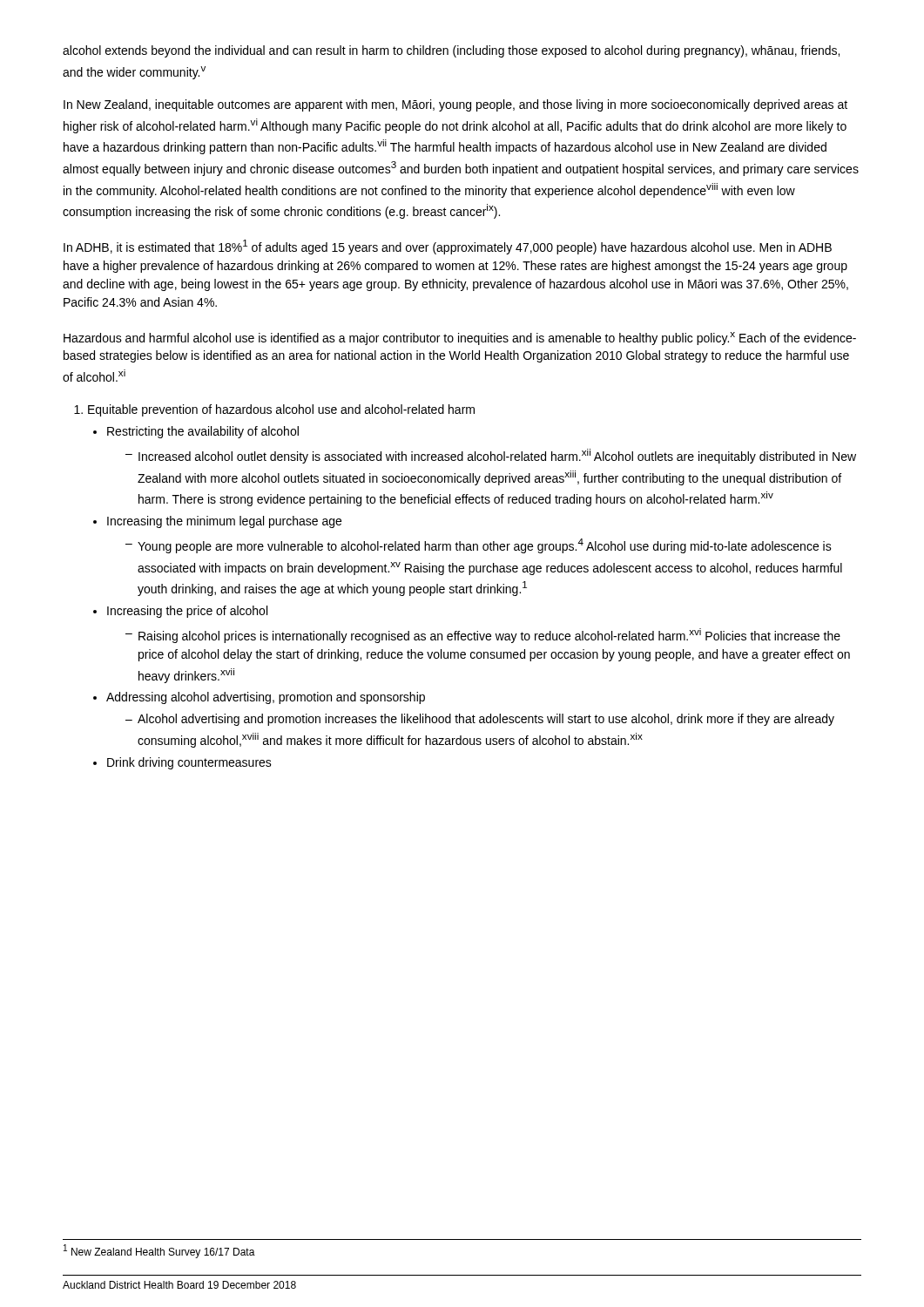Find the block on this page that starts "In ADHB, it is estimated that"

[456, 273]
